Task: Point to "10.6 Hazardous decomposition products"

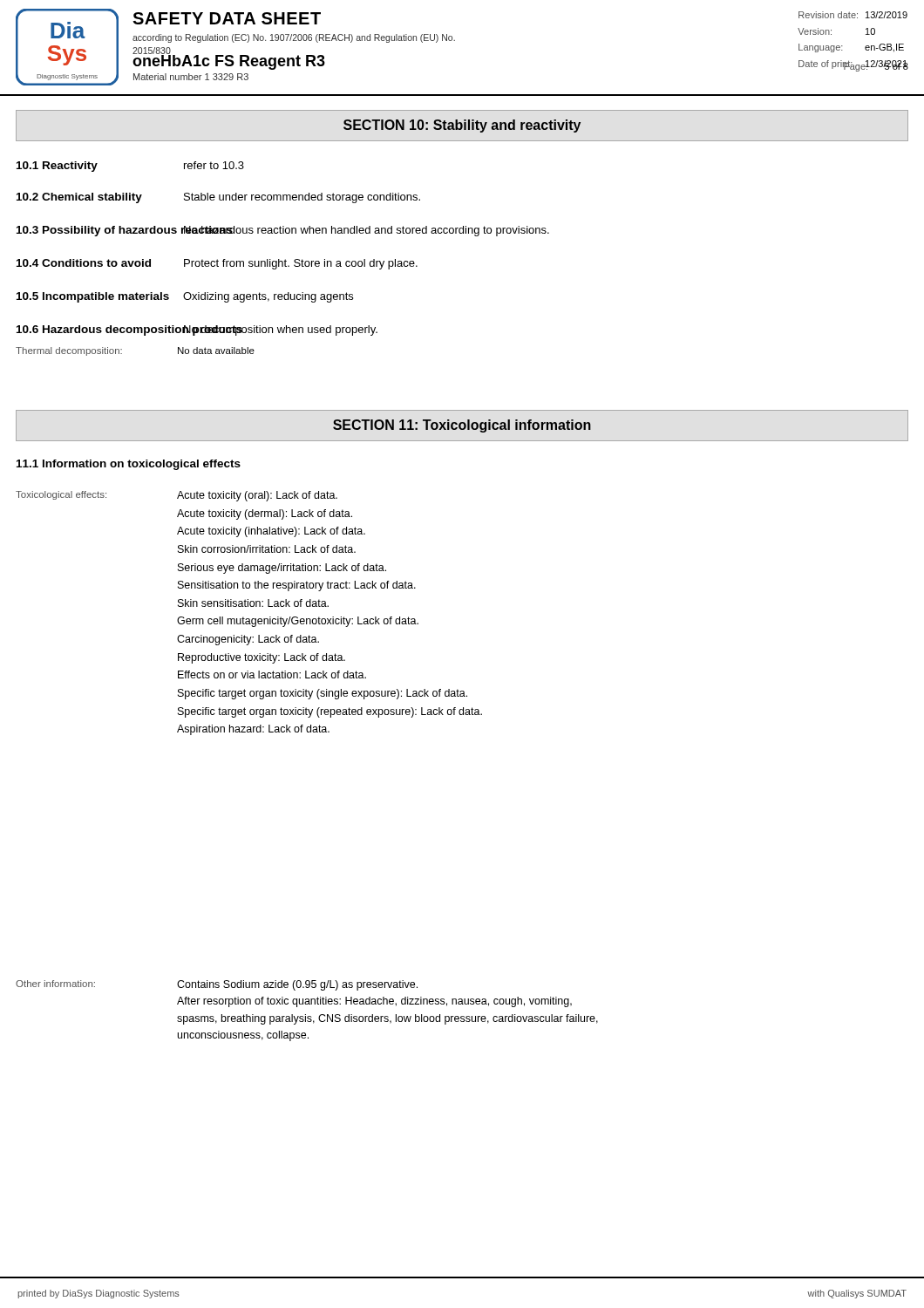Action: [129, 329]
